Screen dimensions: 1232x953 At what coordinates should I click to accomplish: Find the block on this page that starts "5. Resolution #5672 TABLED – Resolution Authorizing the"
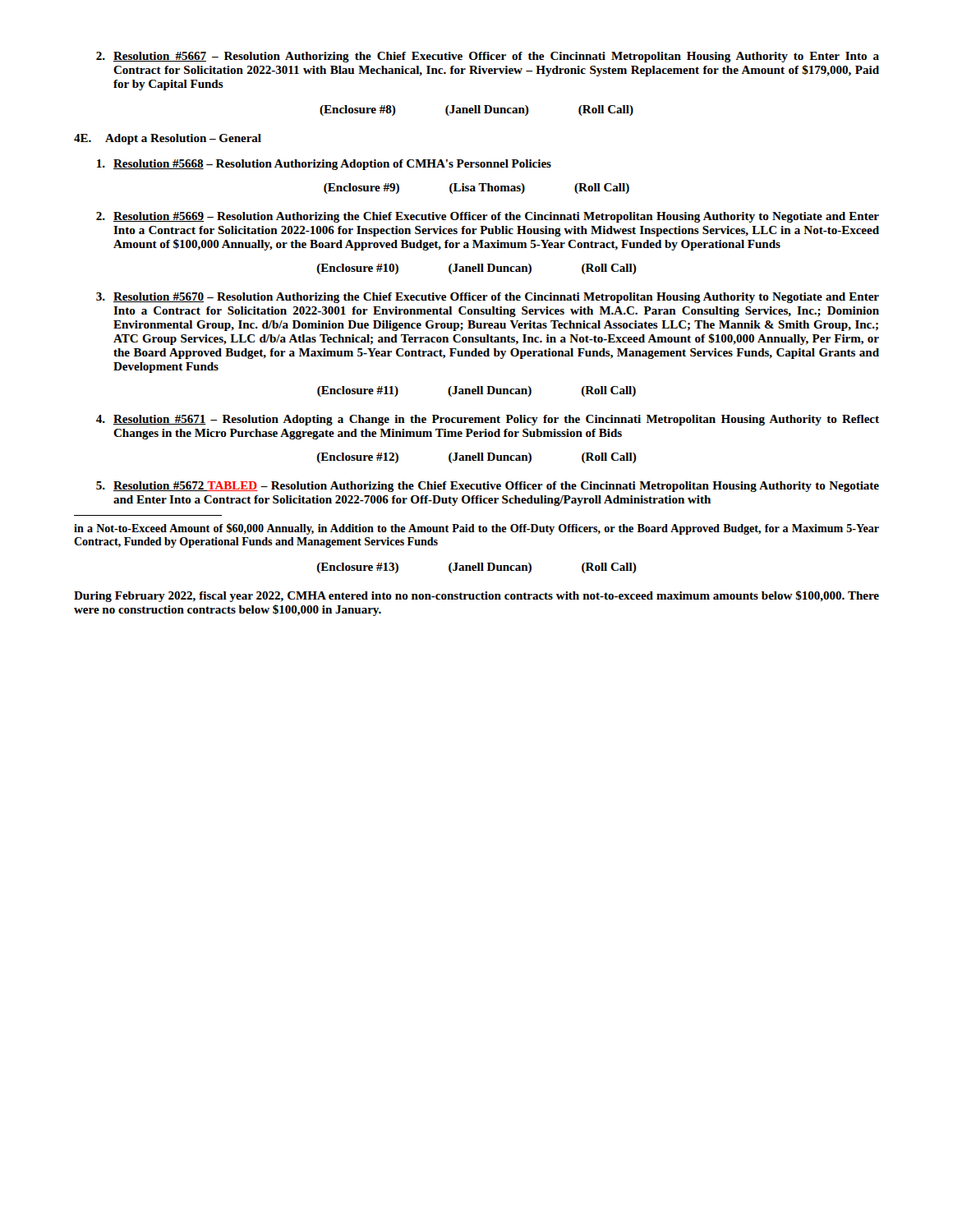pos(476,493)
